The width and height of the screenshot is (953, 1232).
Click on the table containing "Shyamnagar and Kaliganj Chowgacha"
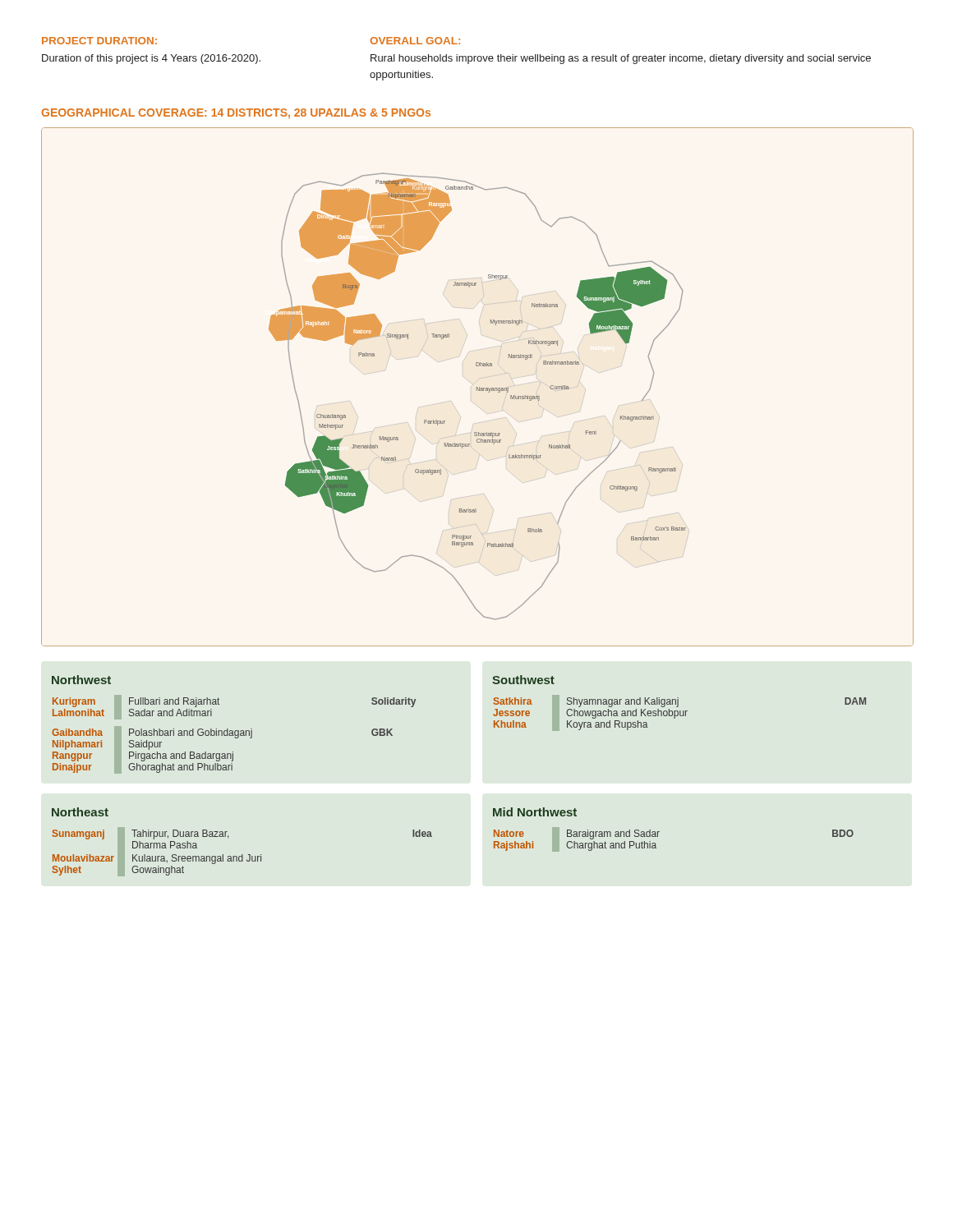(x=697, y=722)
